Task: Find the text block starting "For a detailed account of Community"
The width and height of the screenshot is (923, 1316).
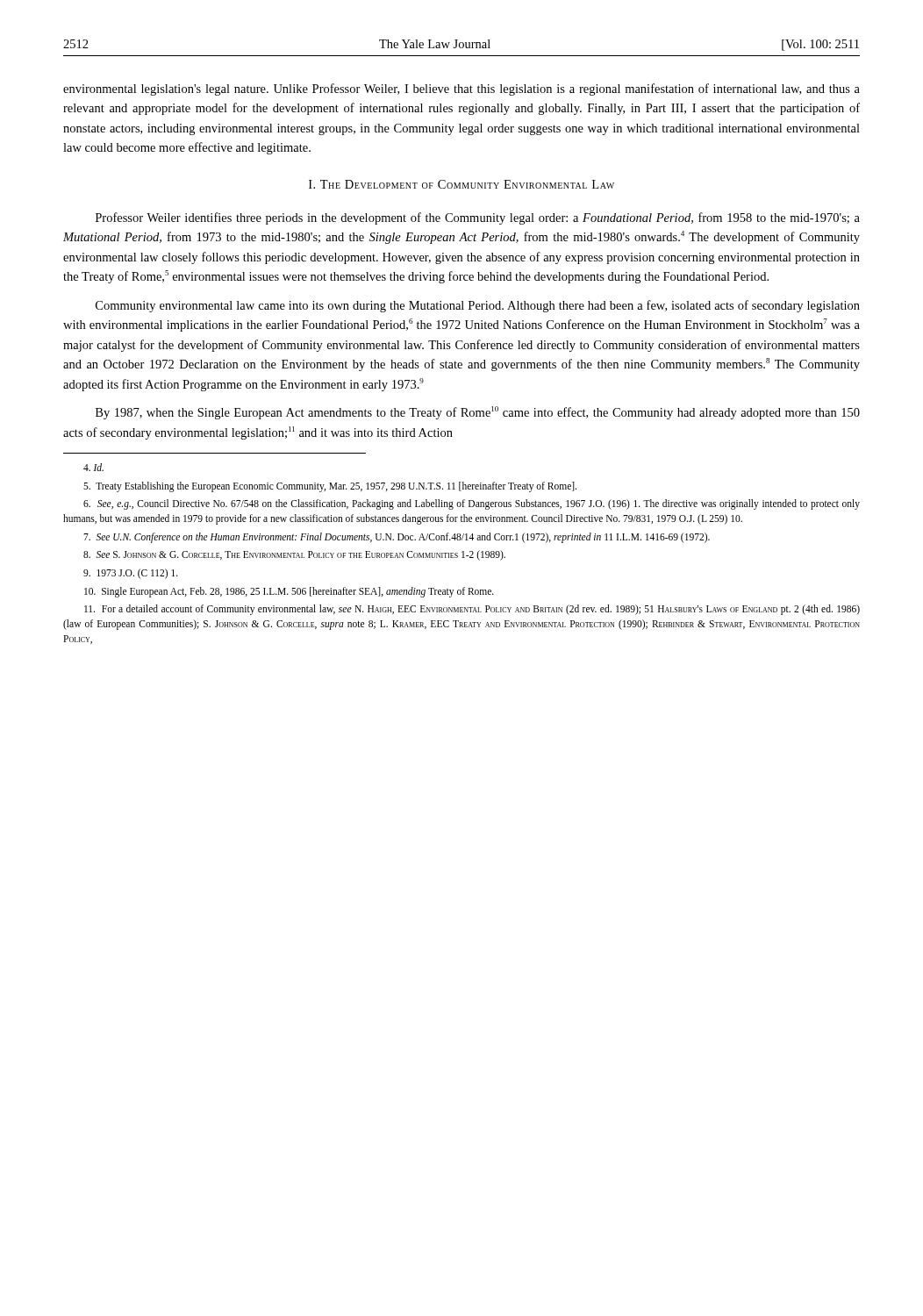Action: point(462,624)
